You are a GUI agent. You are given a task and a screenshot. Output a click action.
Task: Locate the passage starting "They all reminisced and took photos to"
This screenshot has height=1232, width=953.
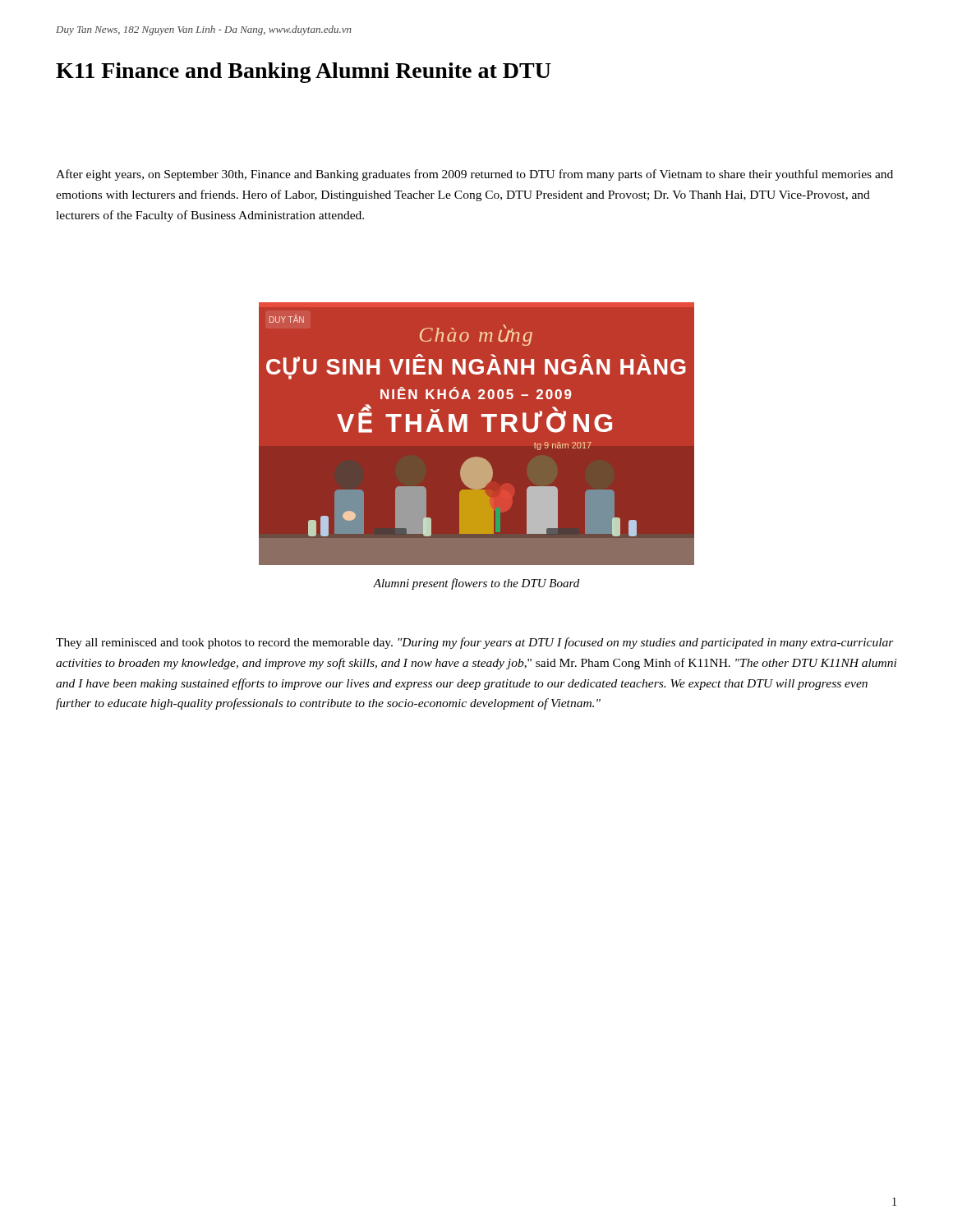click(x=476, y=672)
